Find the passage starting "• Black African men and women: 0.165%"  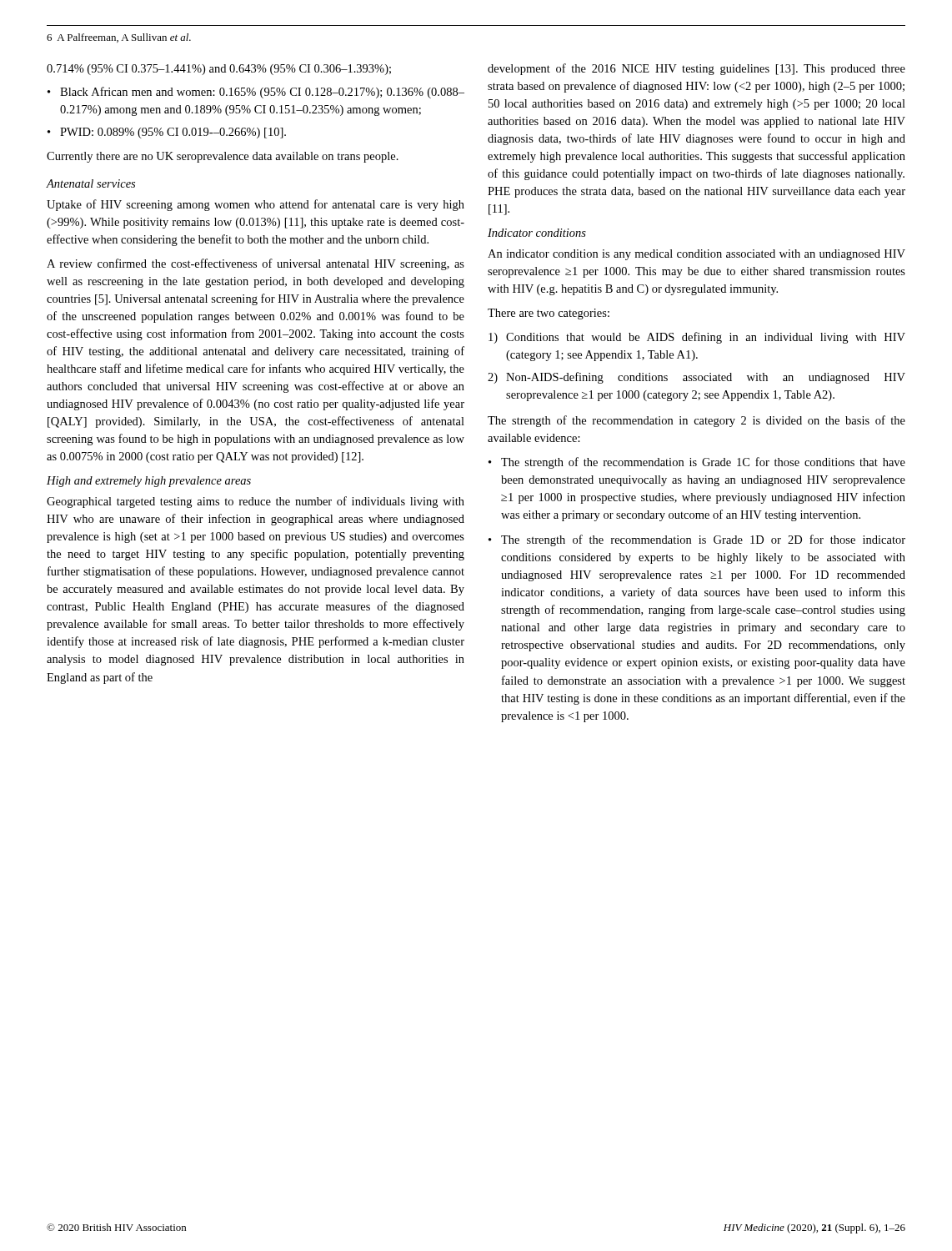click(255, 101)
